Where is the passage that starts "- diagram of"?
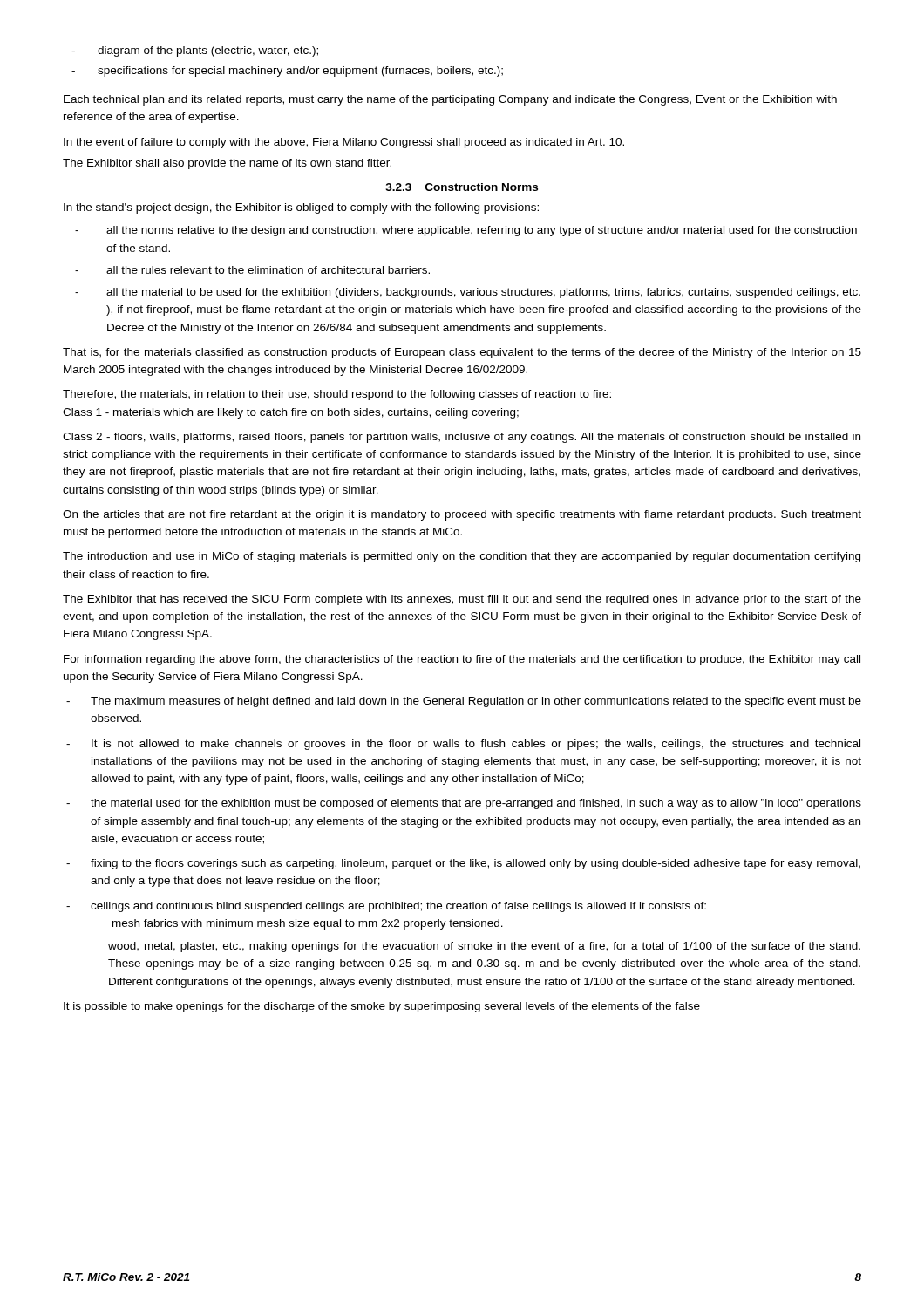Image resolution: width=924 pixels, height=1308 pixels. click(x=191, y=50)
